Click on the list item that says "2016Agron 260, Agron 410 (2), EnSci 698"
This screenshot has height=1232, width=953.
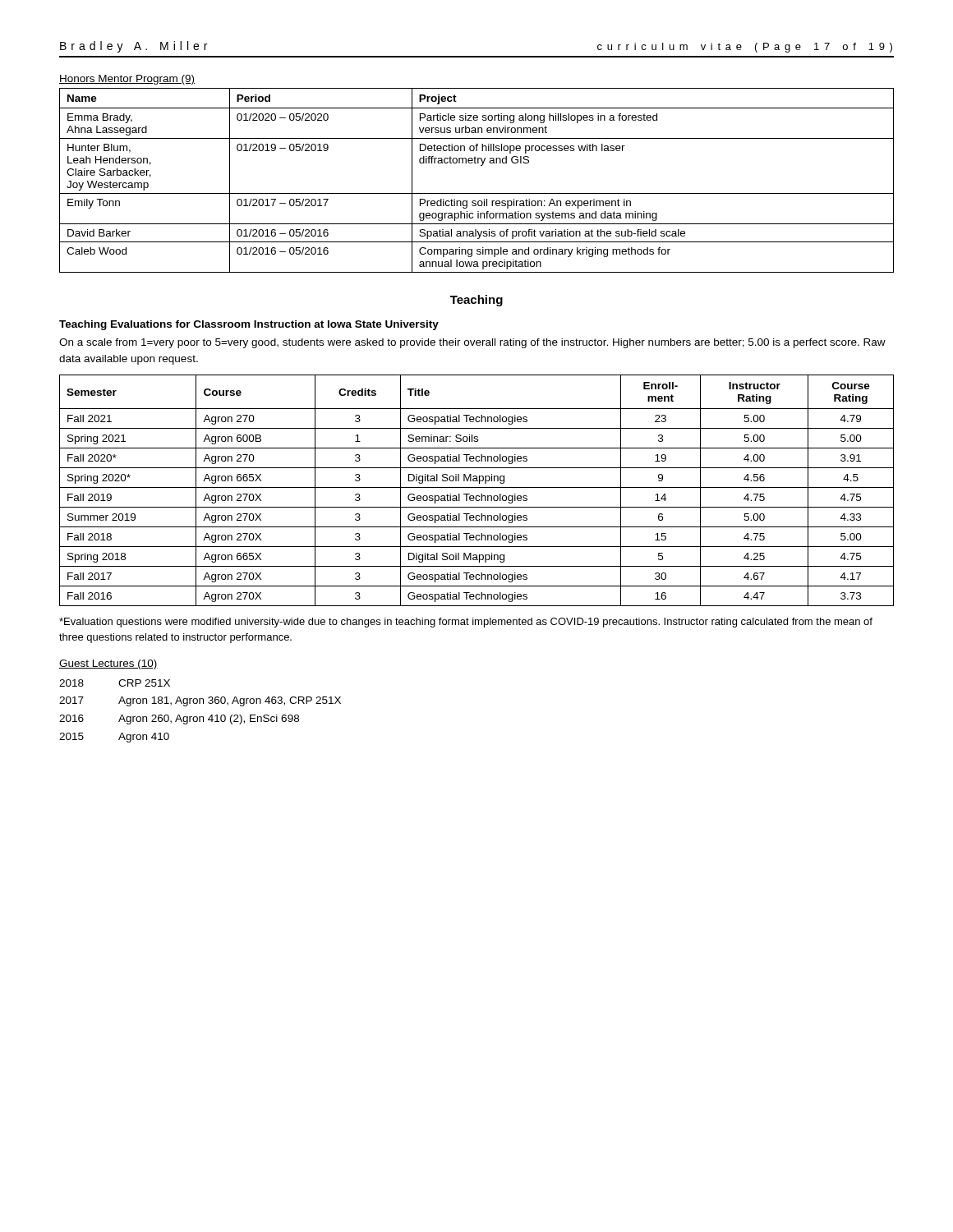pyautogui.click(x=179, y=719)
